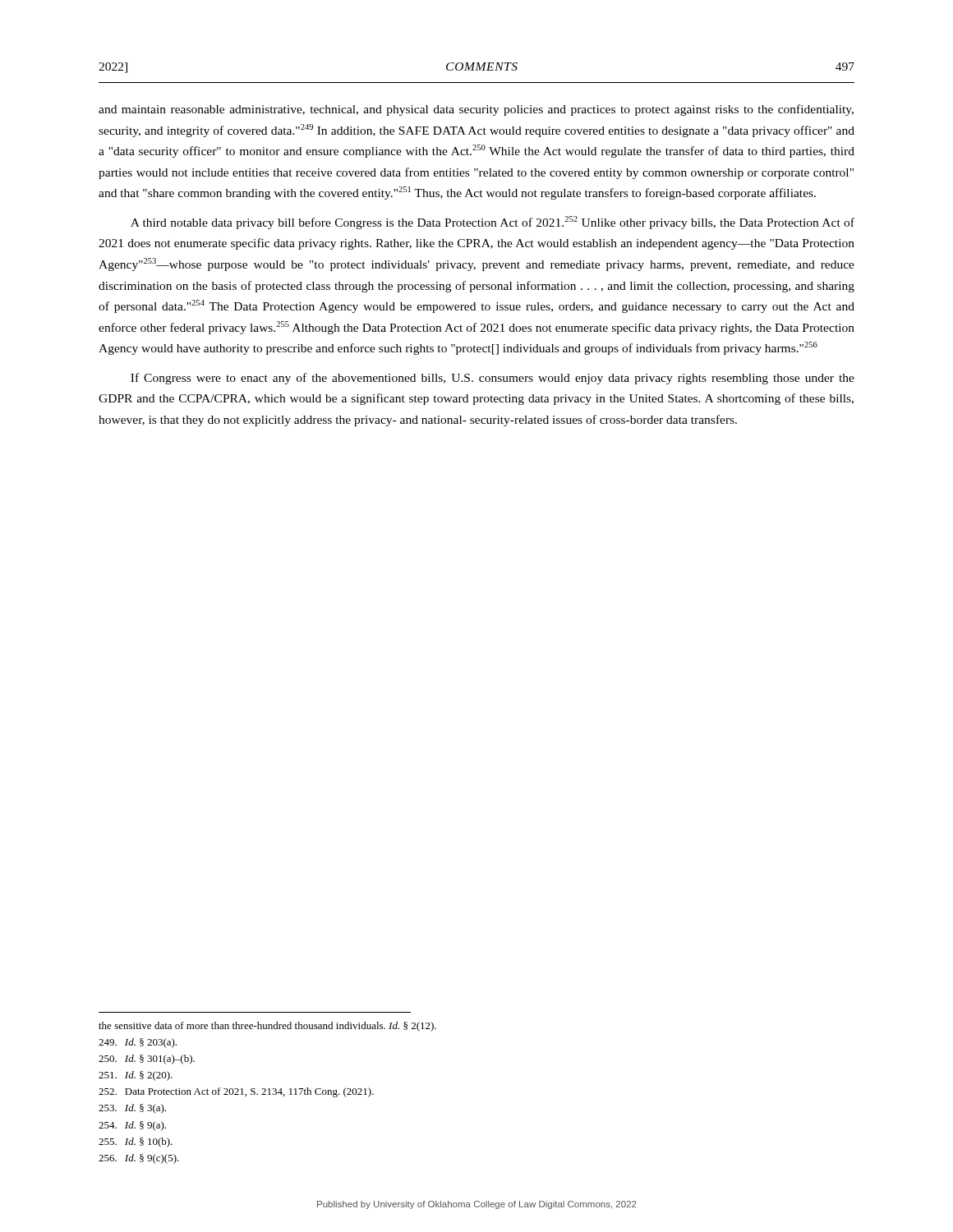Find the text block with the text "and maintain reasonable administrative, technical,"
The width and height of the screenshot is (953, 1232).
pyautogui.click(x=476, y=151)
